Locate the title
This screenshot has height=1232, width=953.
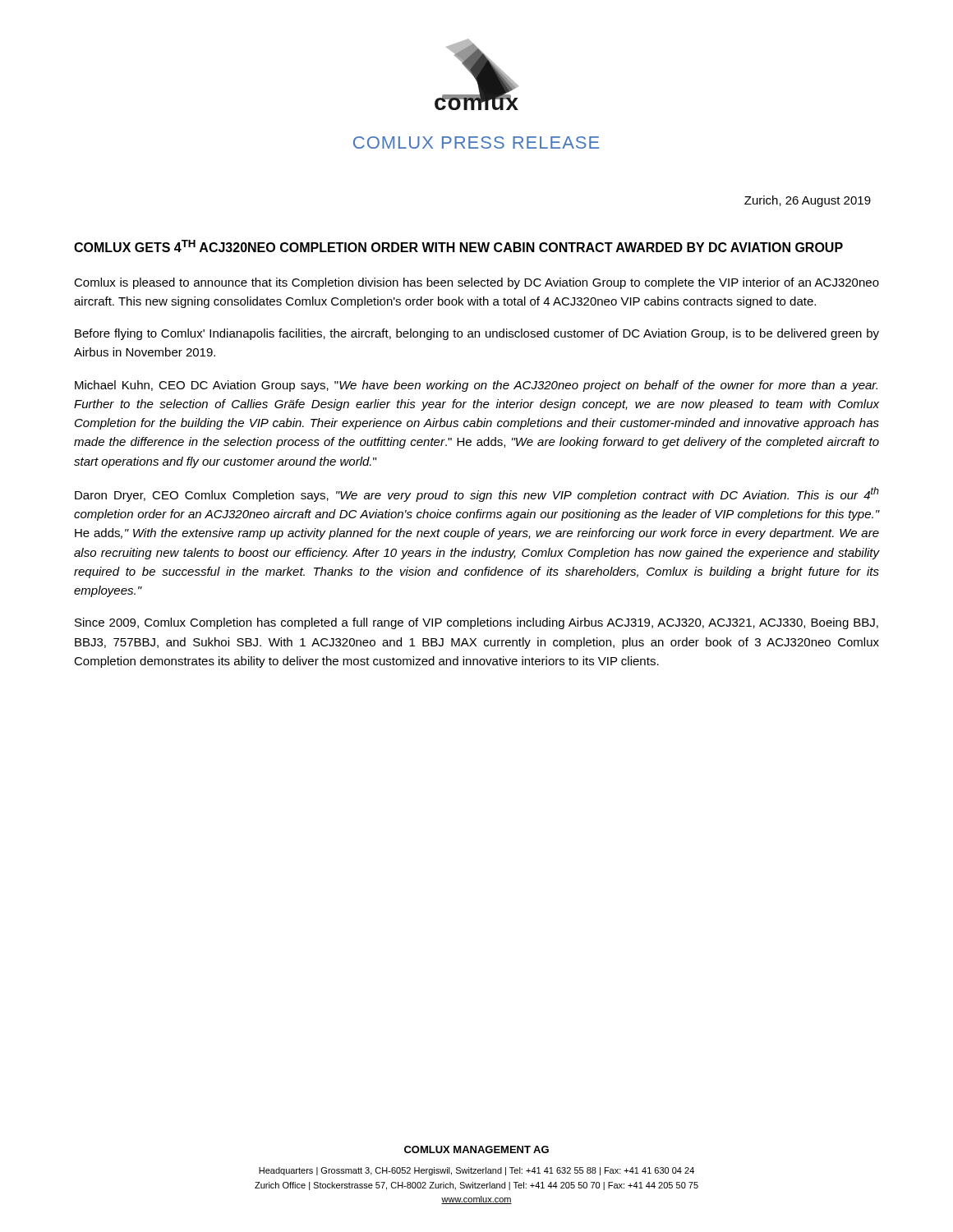(476, 142)
